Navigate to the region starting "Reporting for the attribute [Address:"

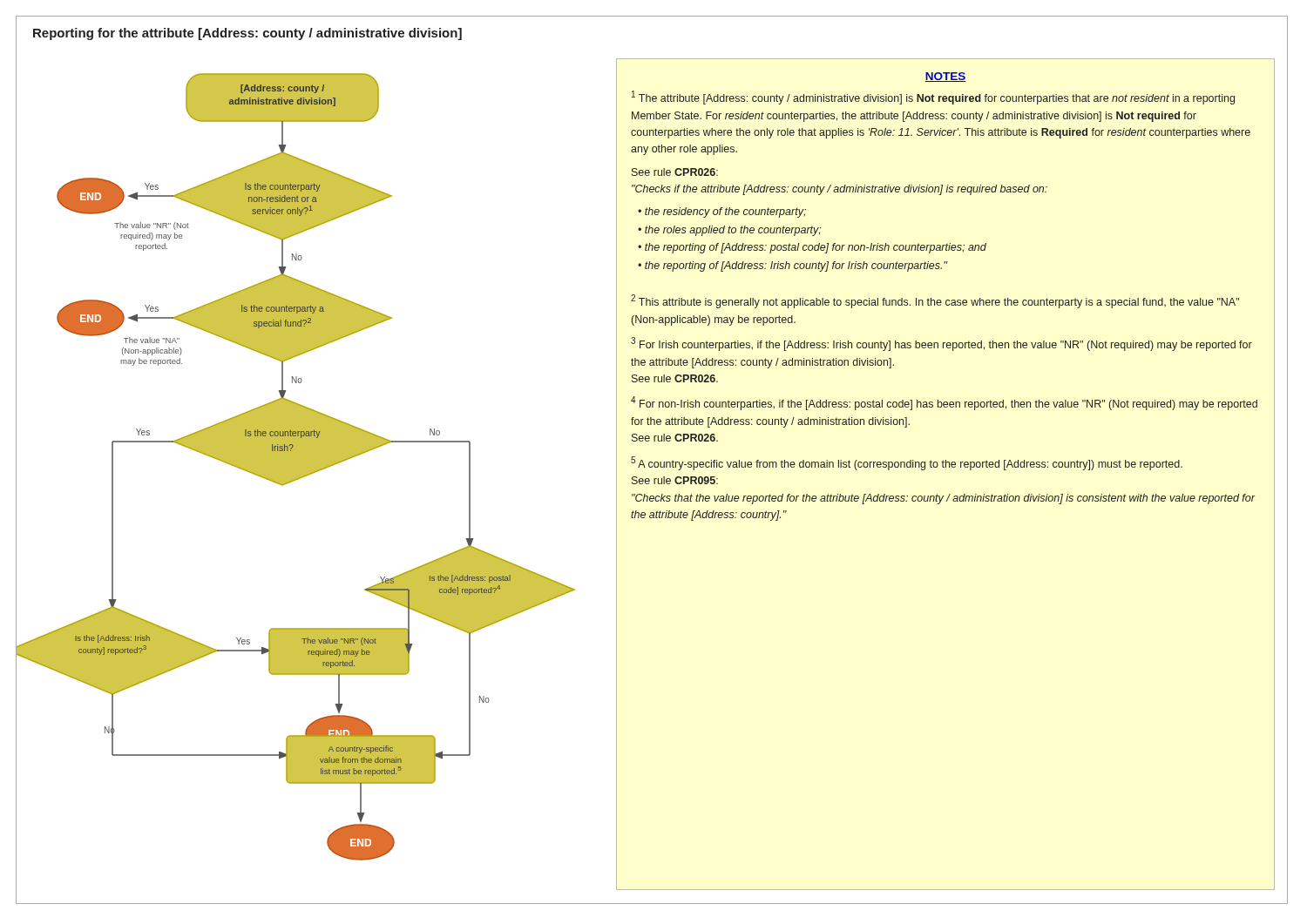click(247, 33)
